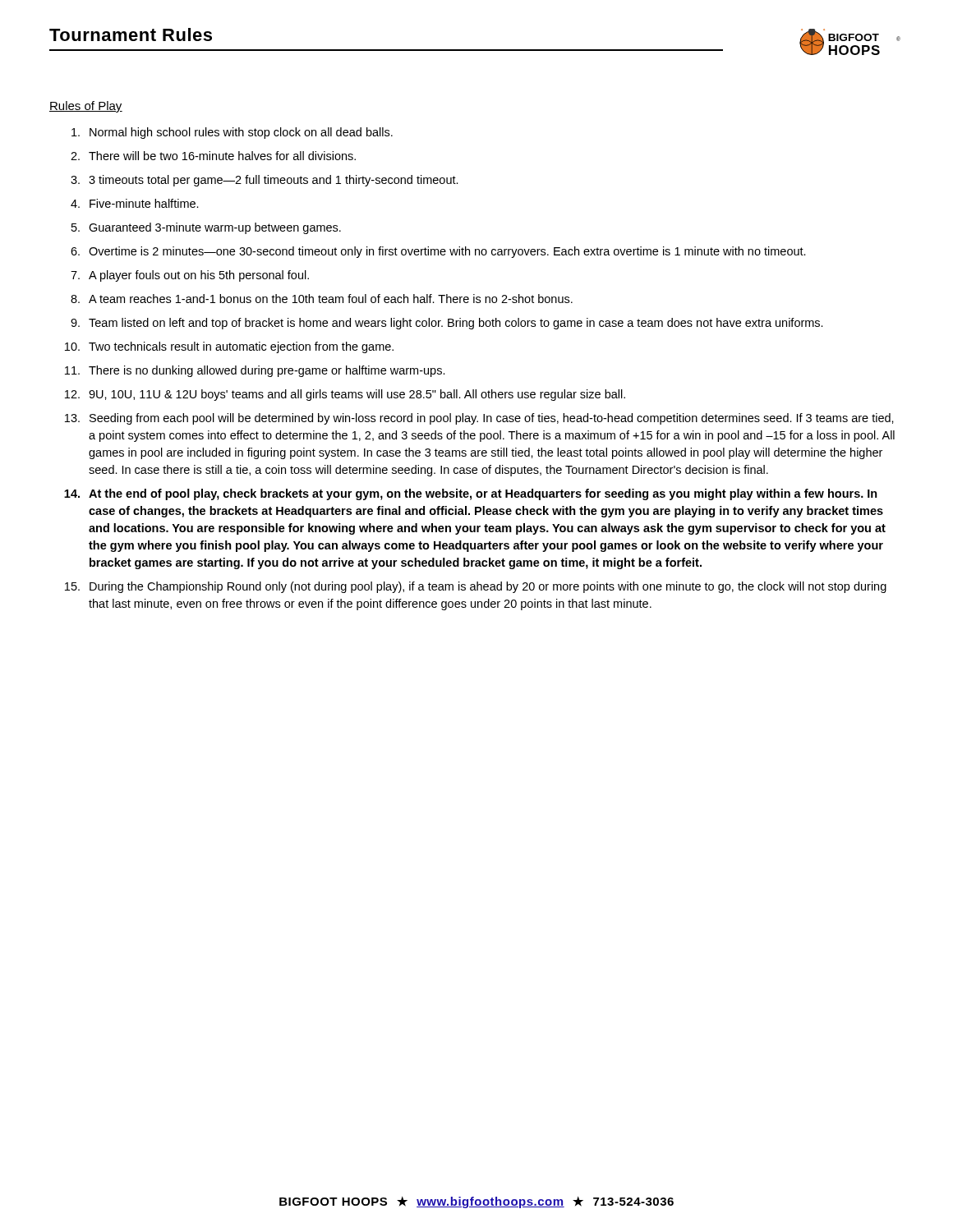Locate the list item containing "11. There is"
The image size is (953, 1232).
255,371
